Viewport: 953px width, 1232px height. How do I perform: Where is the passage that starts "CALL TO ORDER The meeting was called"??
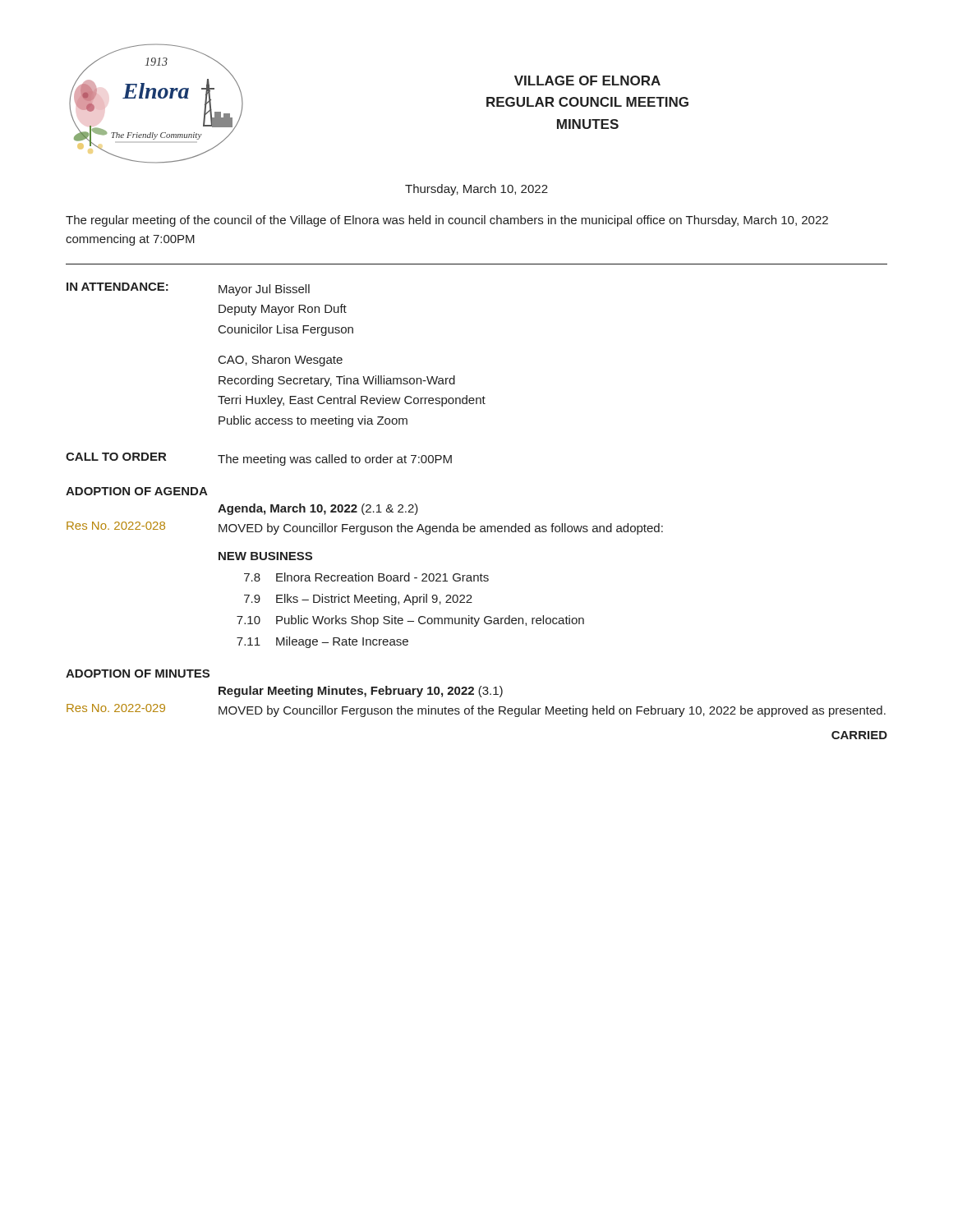pyautogui.click(x=259, y=459)
